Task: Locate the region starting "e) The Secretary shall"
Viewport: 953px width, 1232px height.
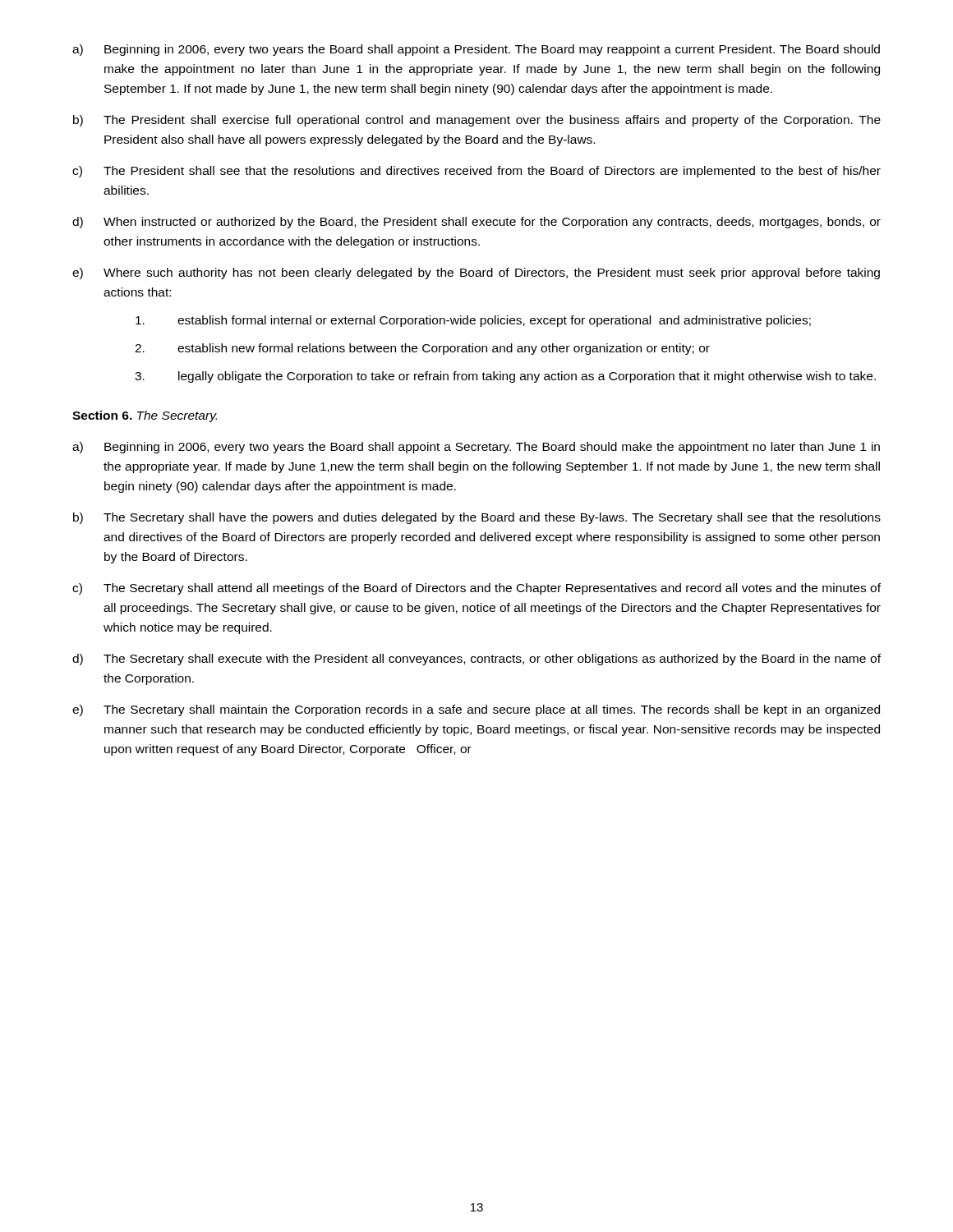Action: click(x=476, y=730)
